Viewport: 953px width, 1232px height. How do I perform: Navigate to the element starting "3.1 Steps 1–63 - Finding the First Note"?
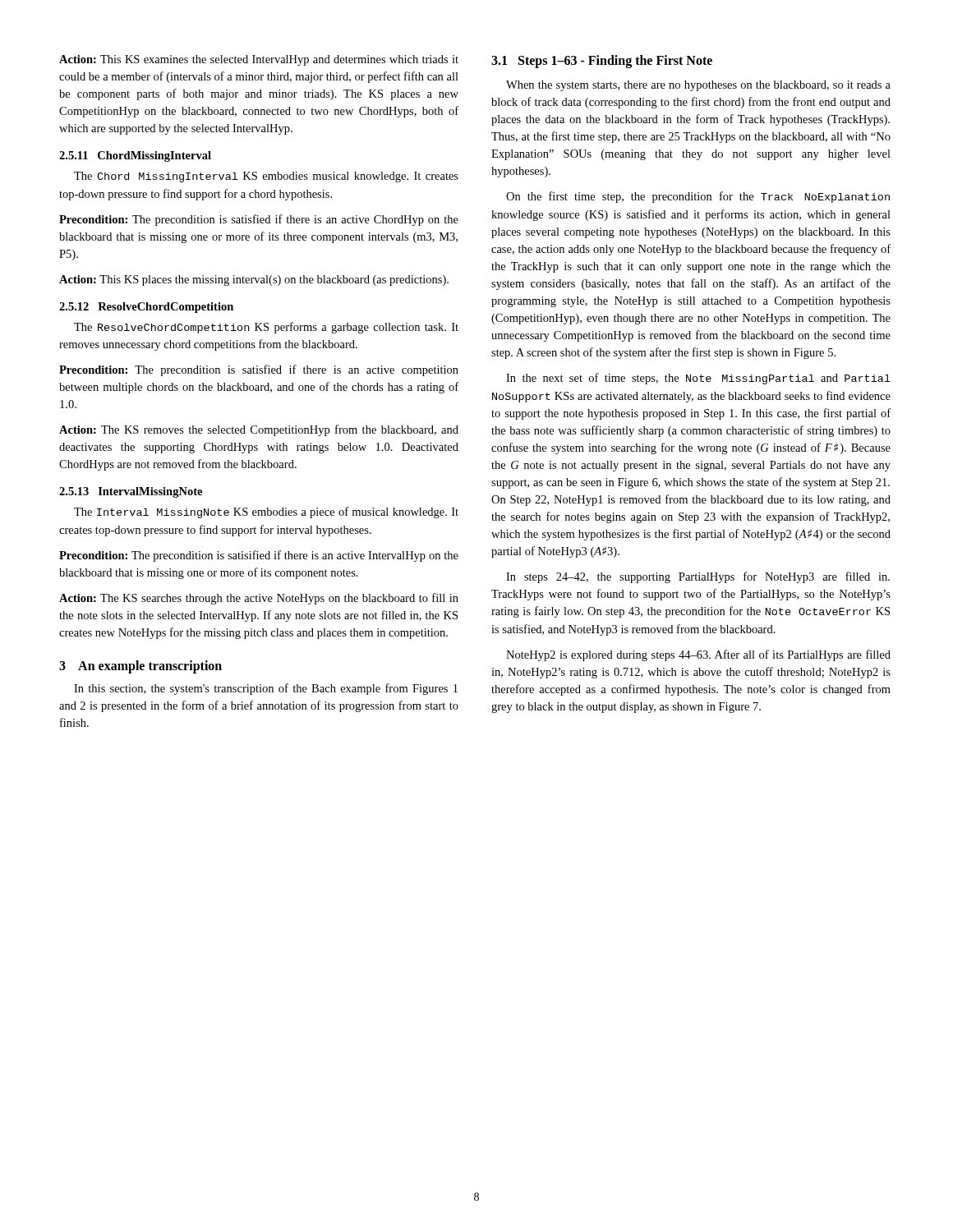[x=602, y=60]
